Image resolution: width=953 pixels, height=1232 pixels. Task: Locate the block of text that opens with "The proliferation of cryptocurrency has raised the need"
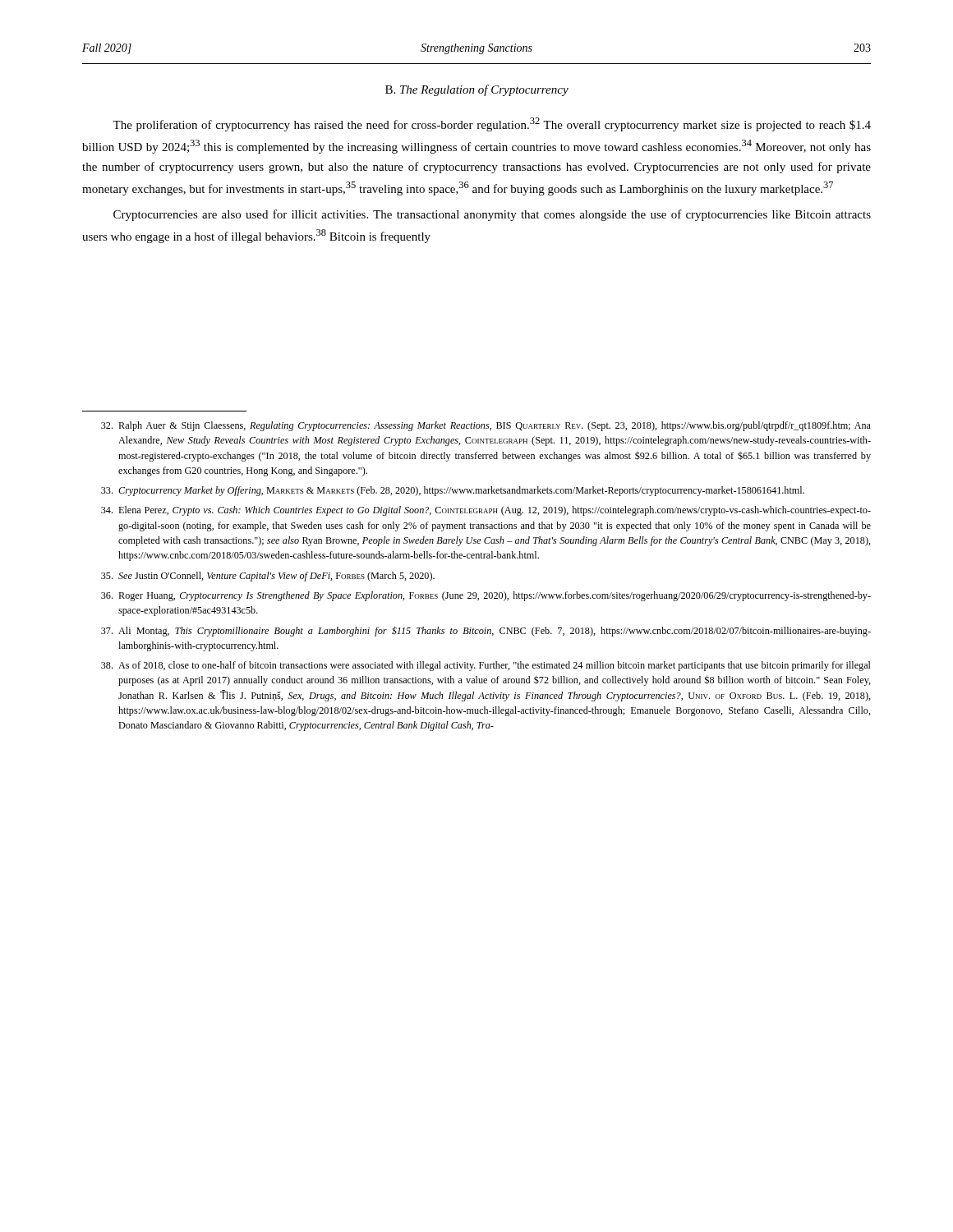click(476, 155)
